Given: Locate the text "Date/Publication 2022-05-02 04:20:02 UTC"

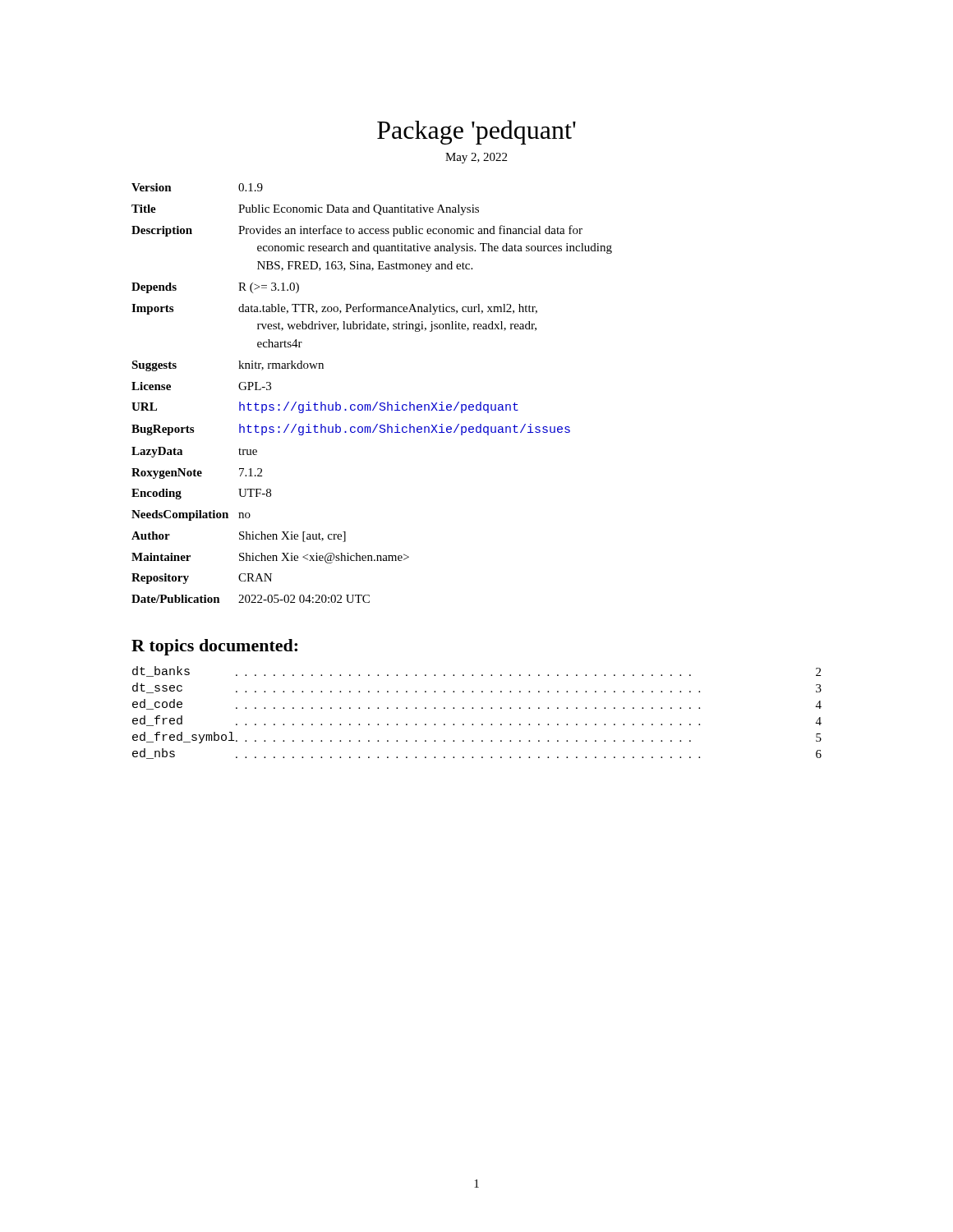Looking at the screenshot, I should (x=251, y=599).
